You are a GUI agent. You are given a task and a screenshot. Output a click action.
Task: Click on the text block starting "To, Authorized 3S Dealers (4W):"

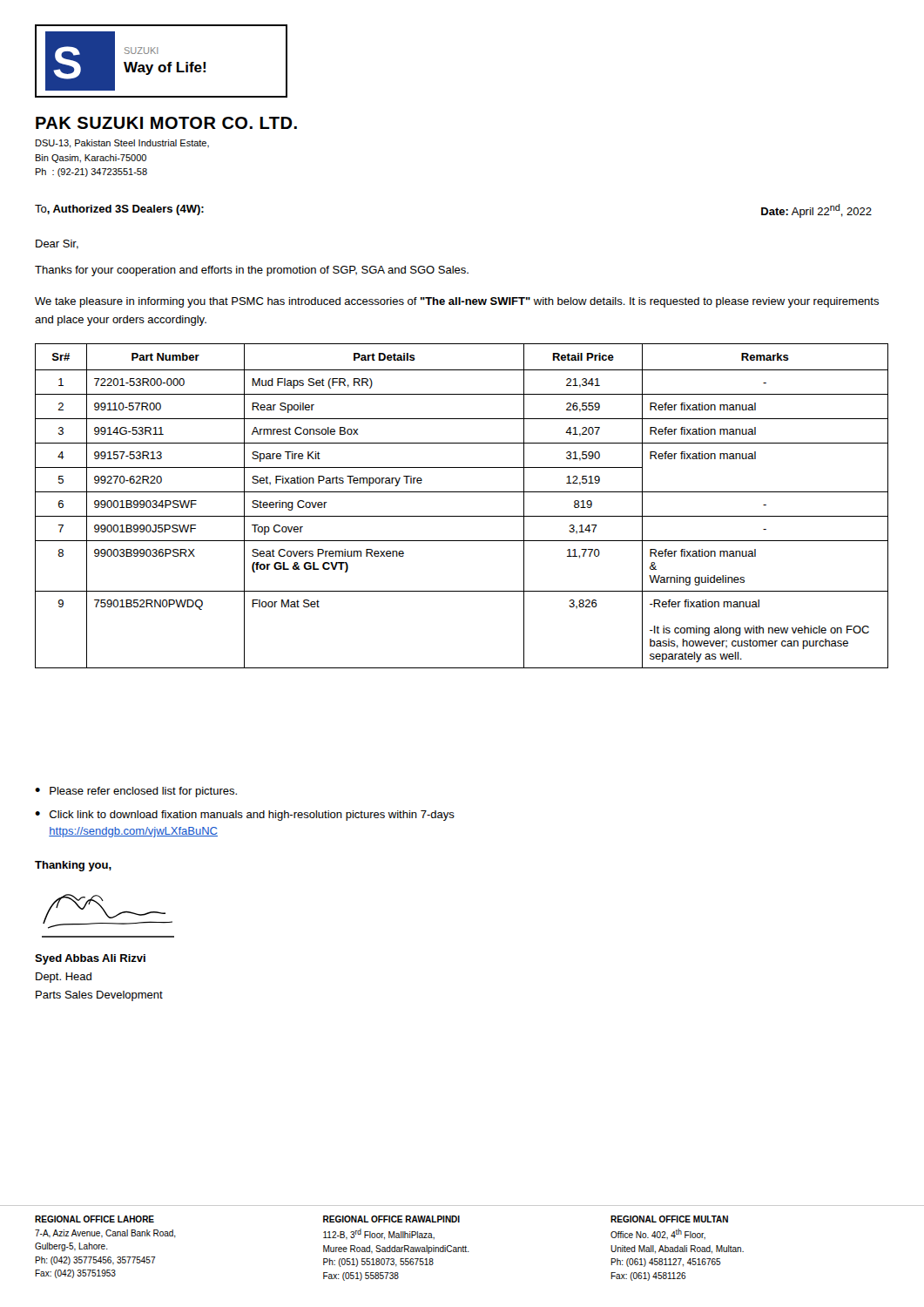tap(120, 209)
